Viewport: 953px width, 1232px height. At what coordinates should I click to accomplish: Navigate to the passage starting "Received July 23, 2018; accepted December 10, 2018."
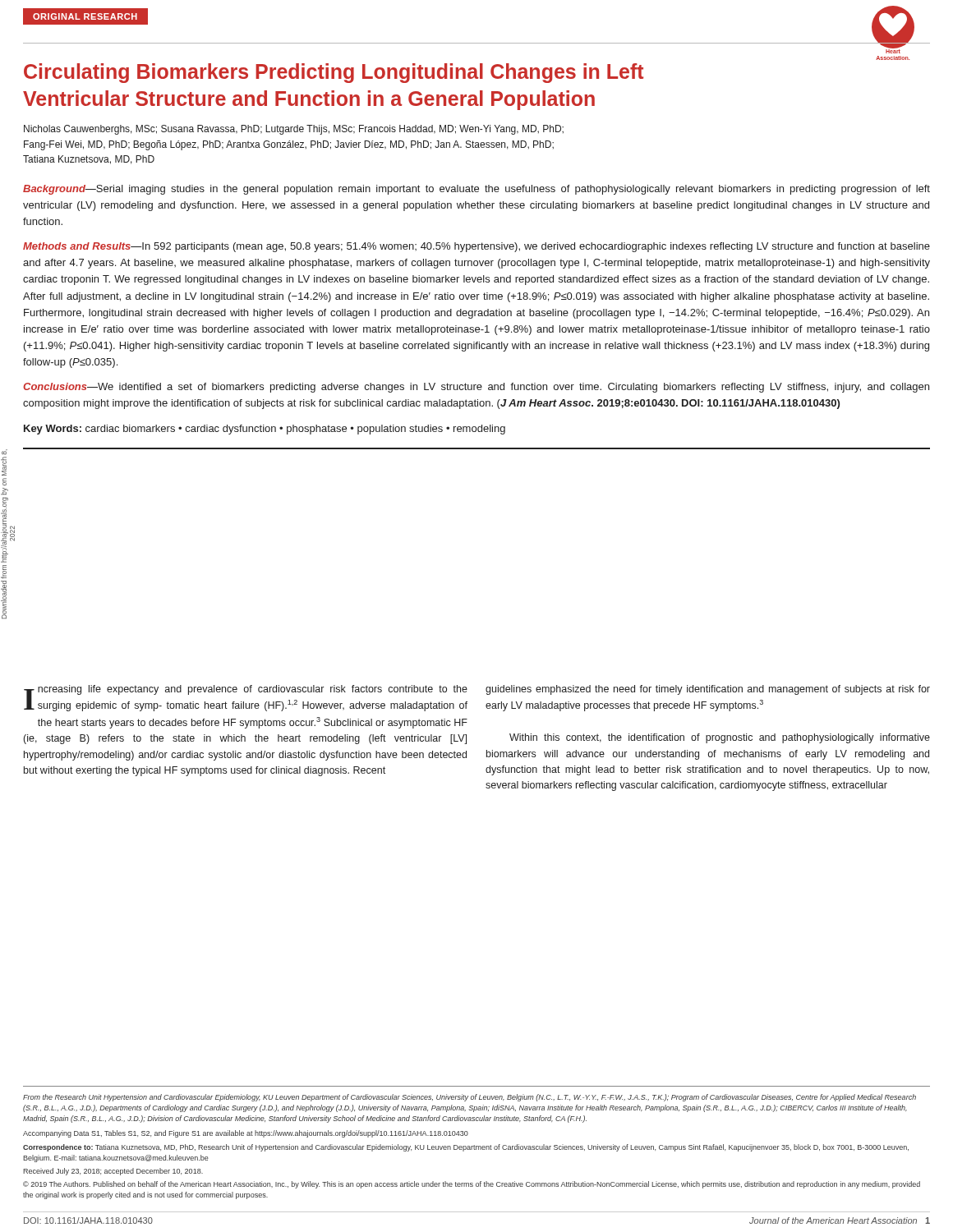pyautogui.click(x=113, y=1171)
